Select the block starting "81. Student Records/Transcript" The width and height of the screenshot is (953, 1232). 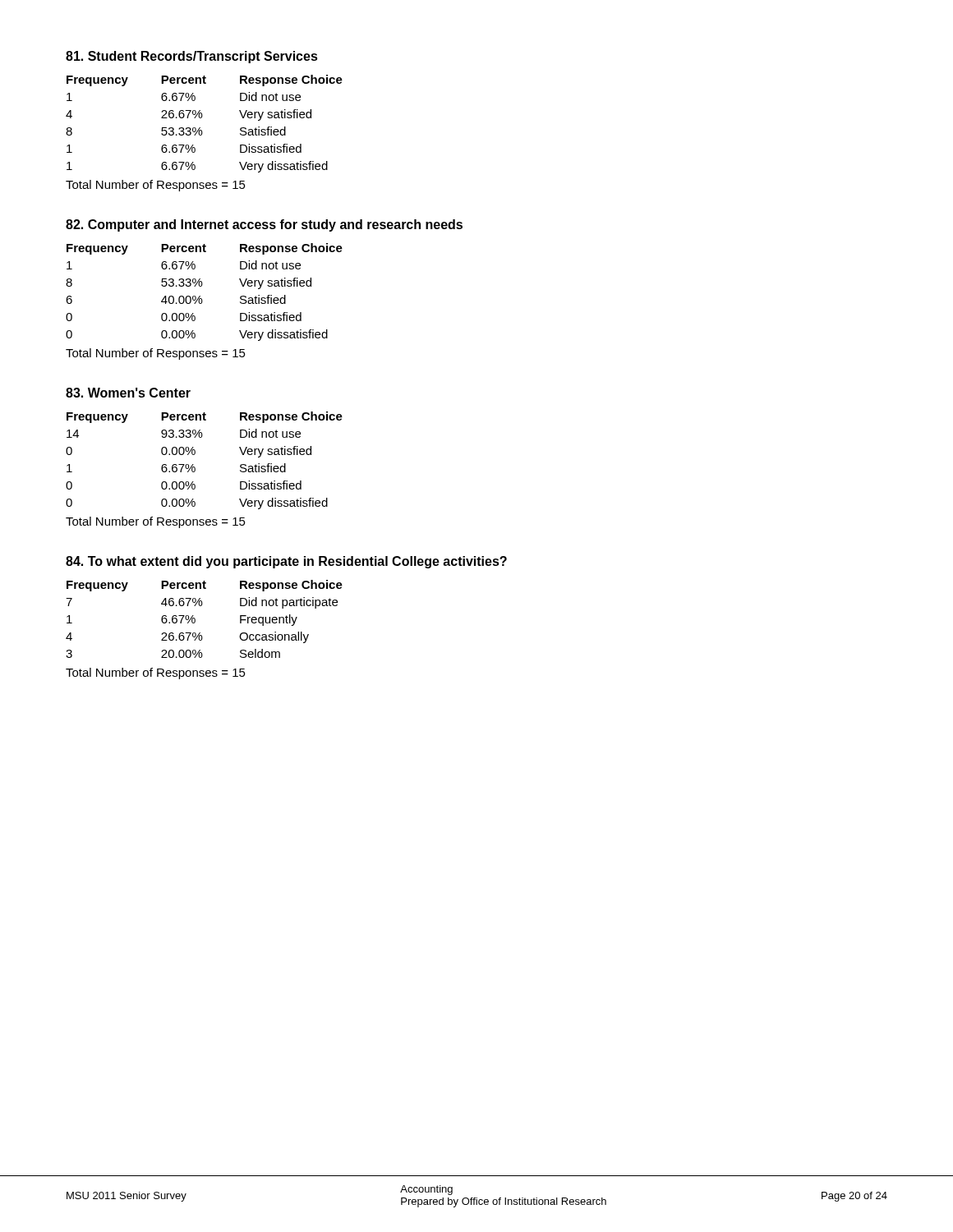click(192, 56)
